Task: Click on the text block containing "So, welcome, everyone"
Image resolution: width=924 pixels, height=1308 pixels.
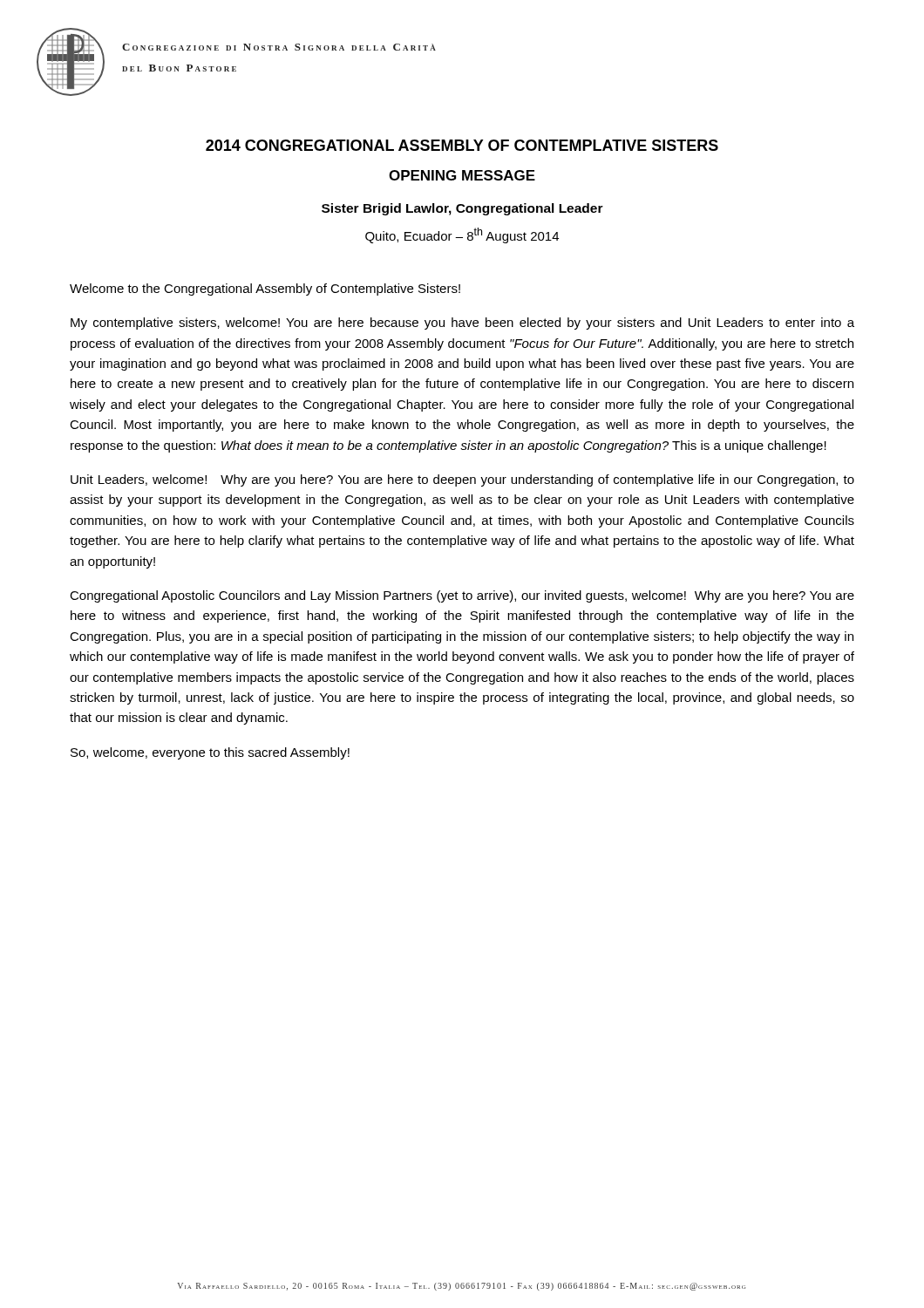Action: (210, 752)
